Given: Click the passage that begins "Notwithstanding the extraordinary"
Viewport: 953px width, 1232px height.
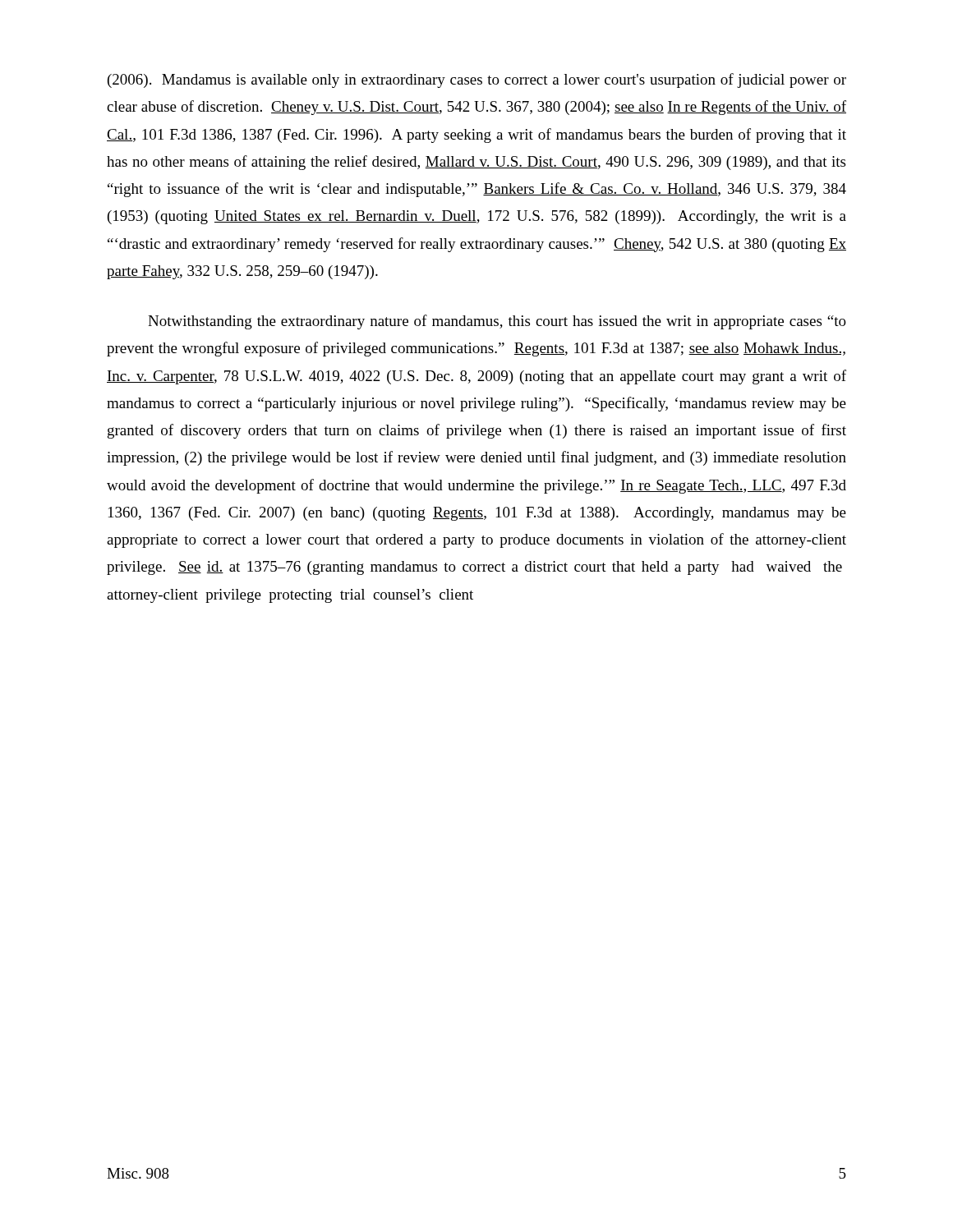Looking at the screenshot, I should [x=476, y=457].
